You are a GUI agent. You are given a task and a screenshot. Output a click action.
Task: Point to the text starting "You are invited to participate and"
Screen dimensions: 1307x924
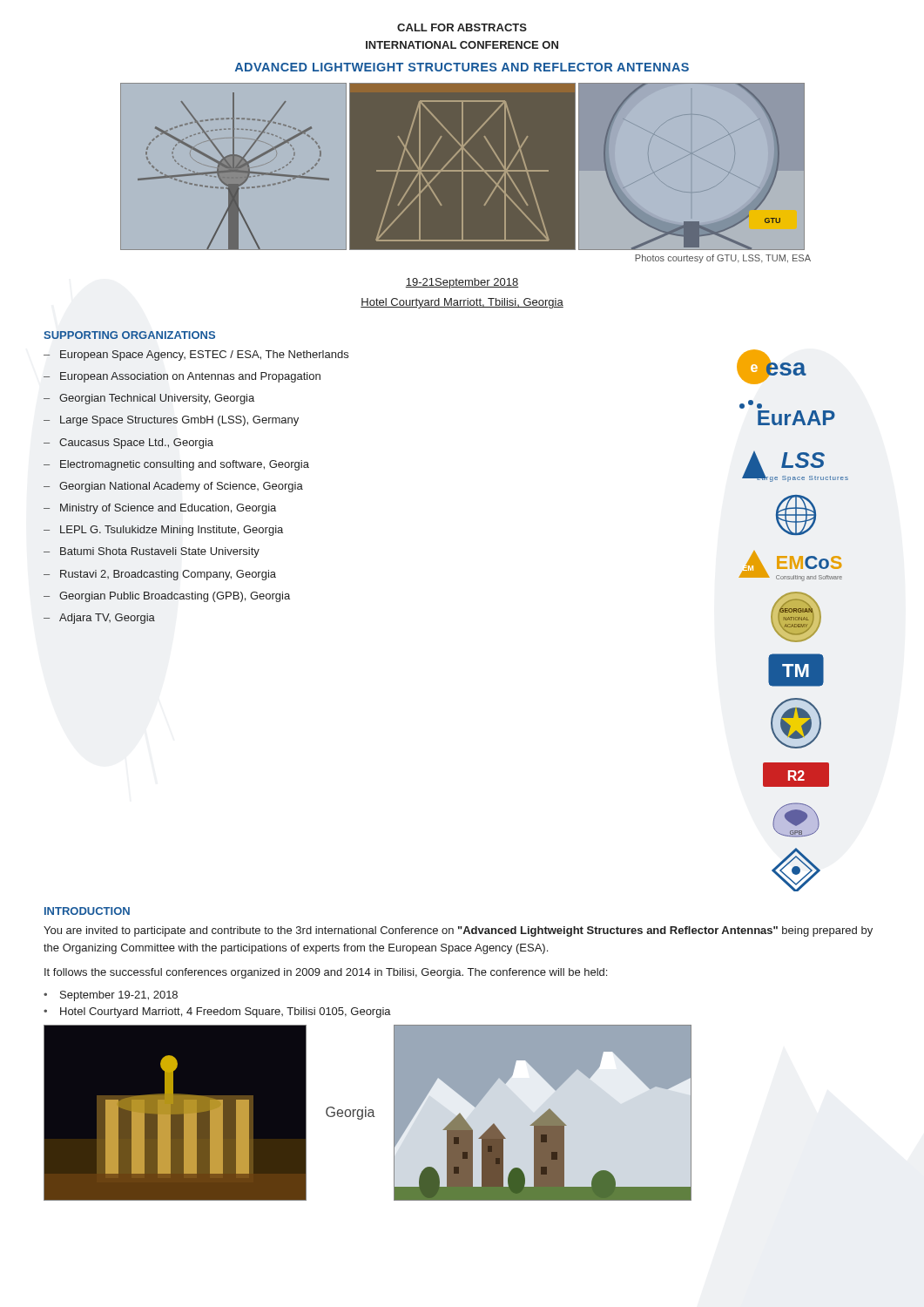458,939
